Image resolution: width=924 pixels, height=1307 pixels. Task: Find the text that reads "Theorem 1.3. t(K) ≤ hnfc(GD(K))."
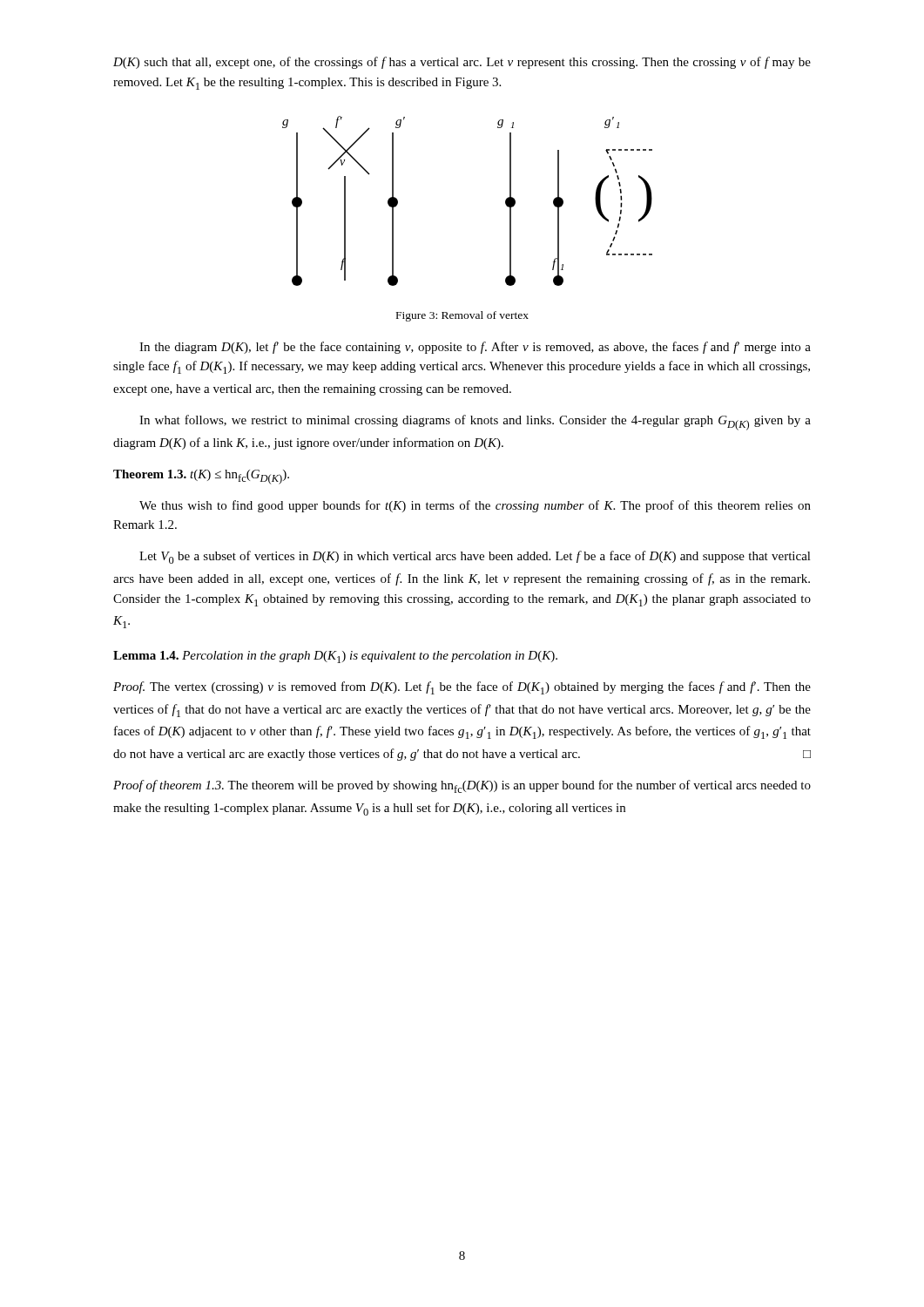tap(201, 477)
